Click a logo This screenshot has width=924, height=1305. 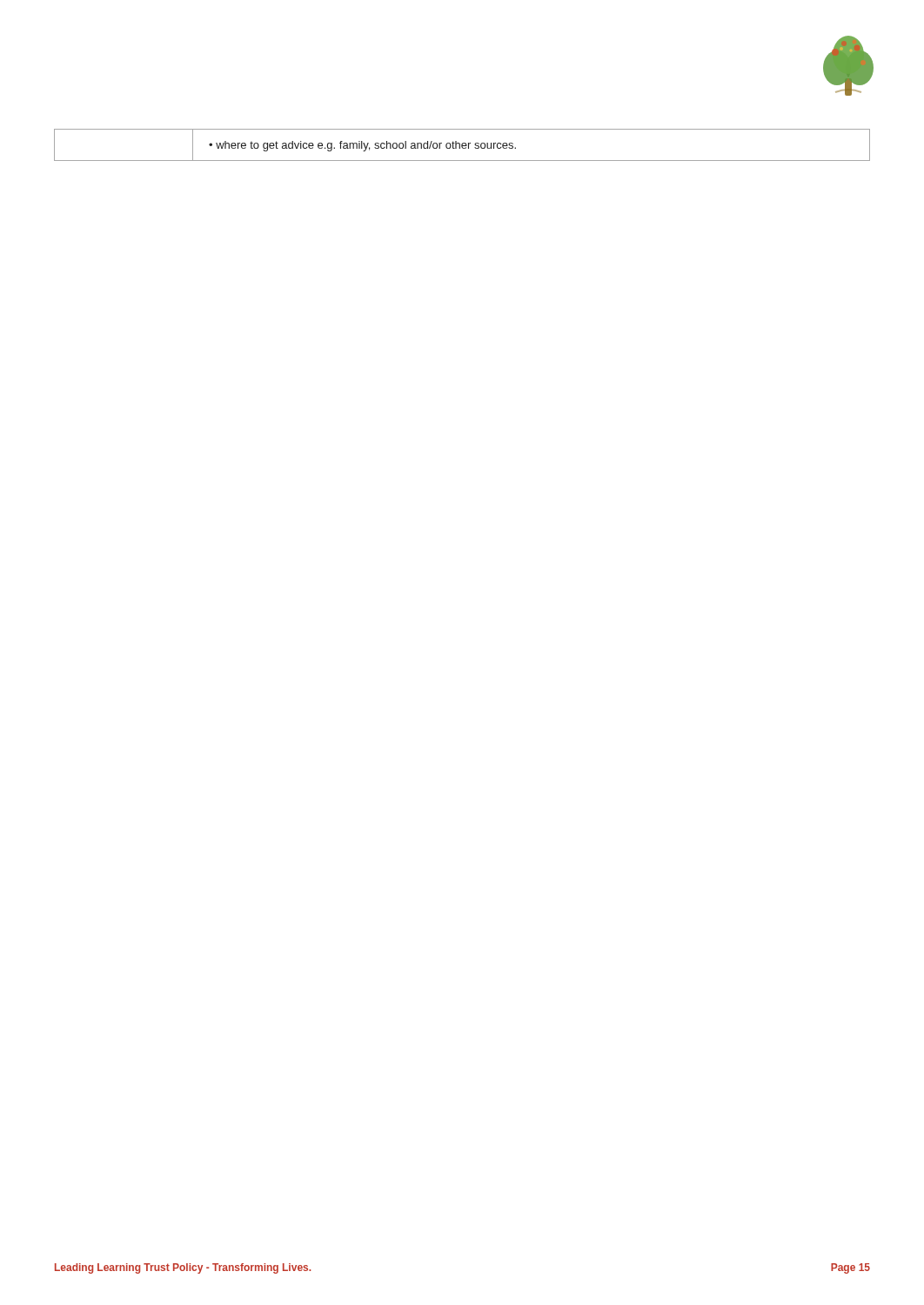pyautogui.click(x=848, y=64)
